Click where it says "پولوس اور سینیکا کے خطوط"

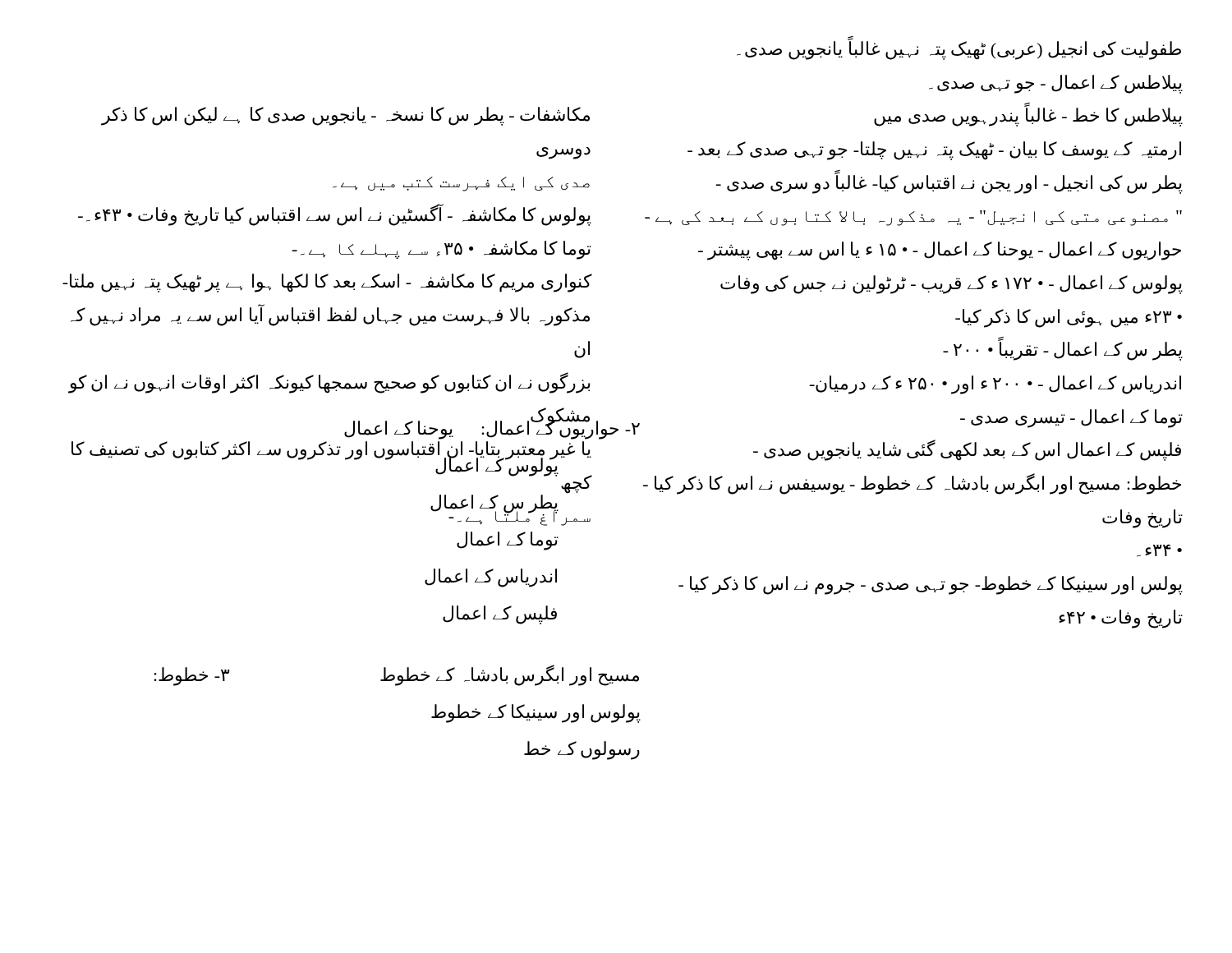pos(535,712)
